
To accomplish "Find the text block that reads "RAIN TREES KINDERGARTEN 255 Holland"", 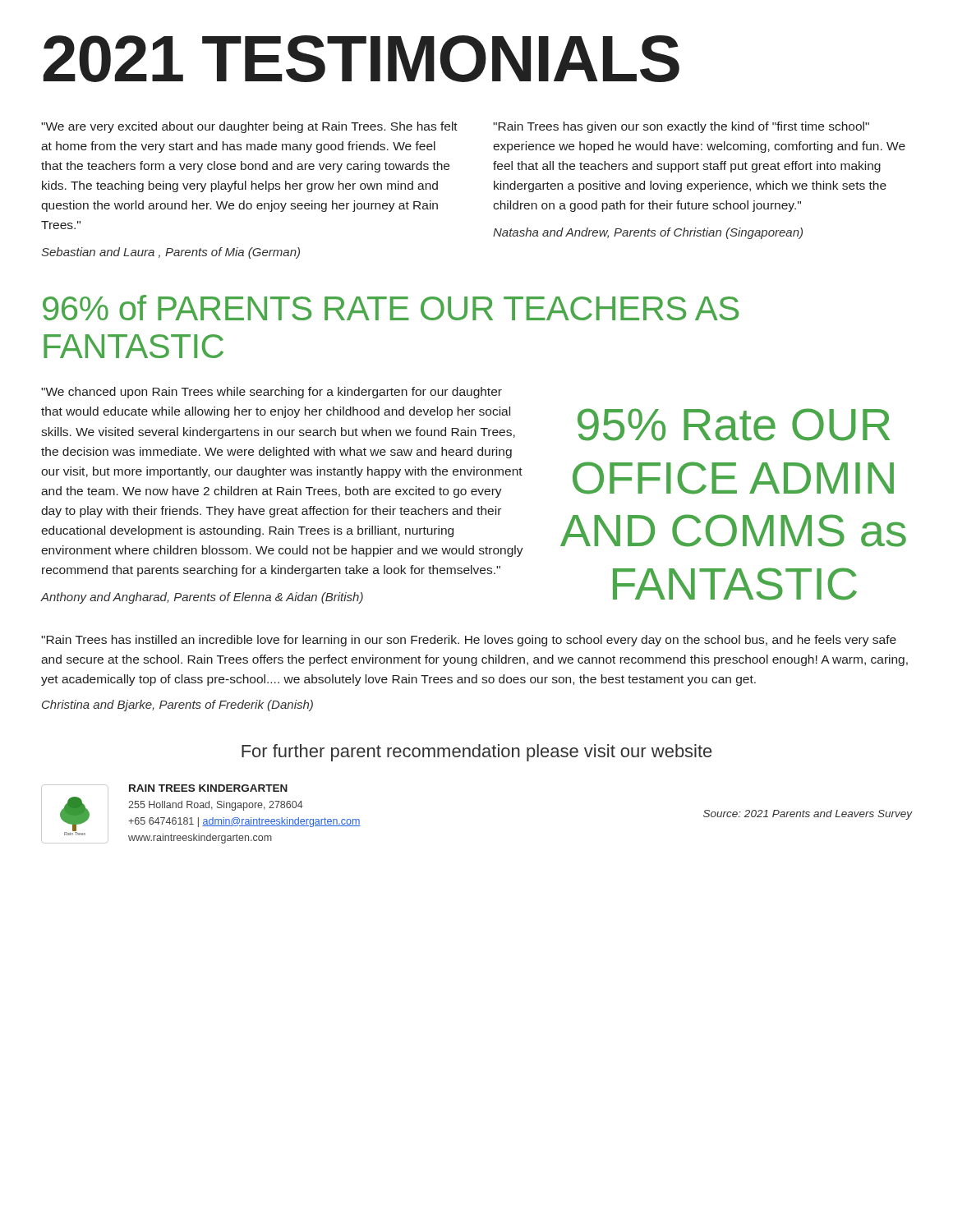I will click(208, 788).
